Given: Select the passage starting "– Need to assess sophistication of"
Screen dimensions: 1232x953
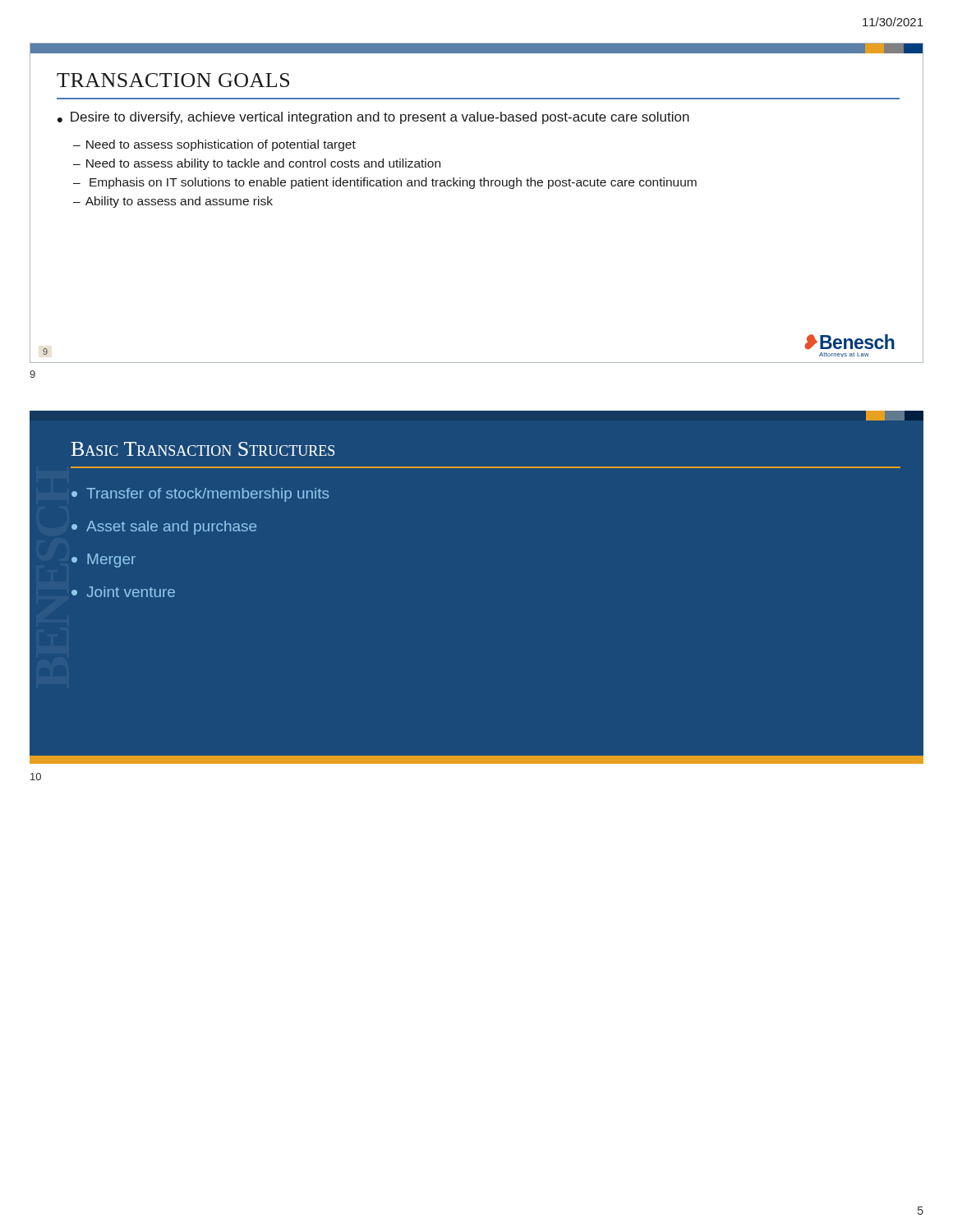Looking at the screenshot, I should coord(214,145).
